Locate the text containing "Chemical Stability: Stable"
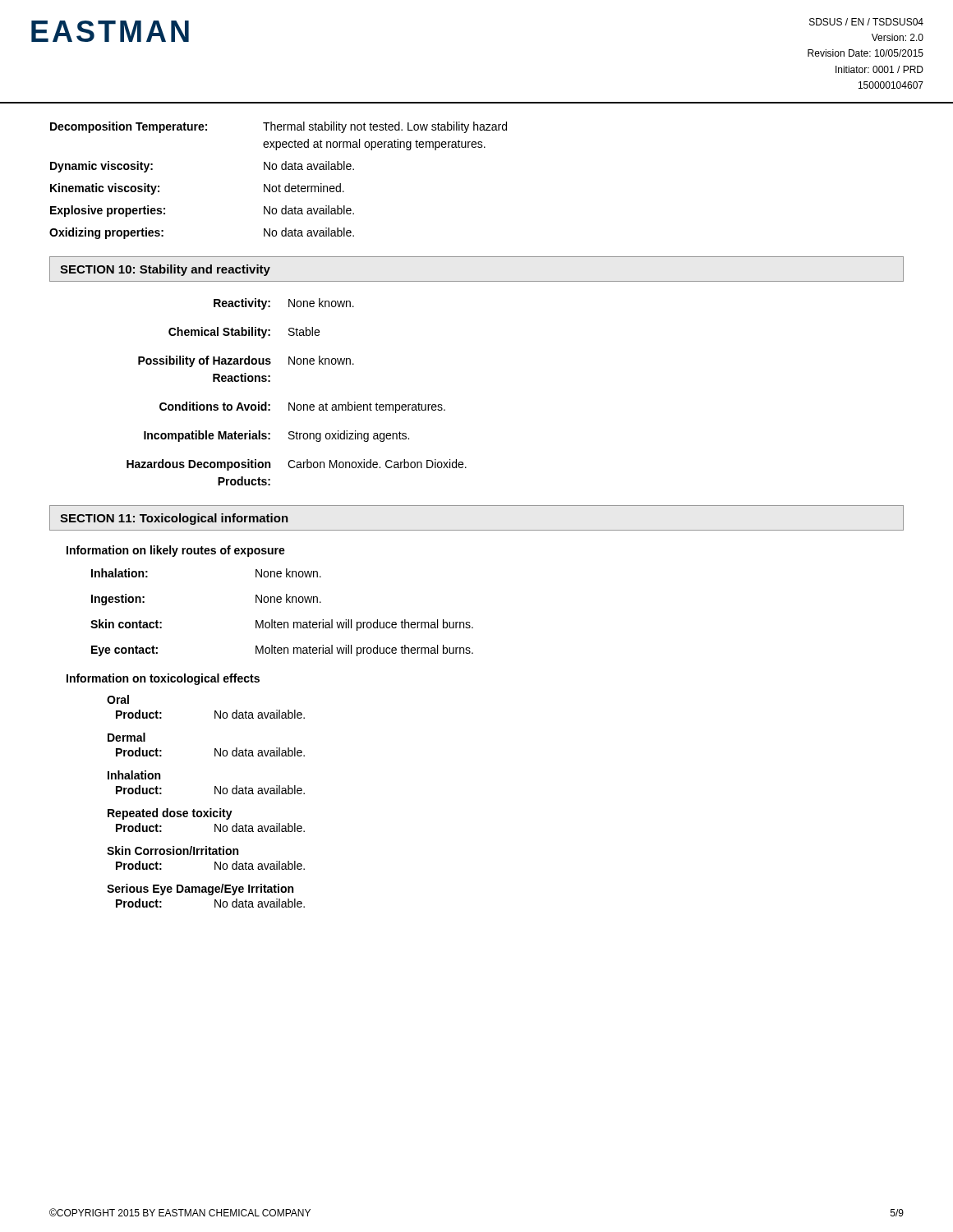The image size is (953, 1232). click(x=244, y=333)
